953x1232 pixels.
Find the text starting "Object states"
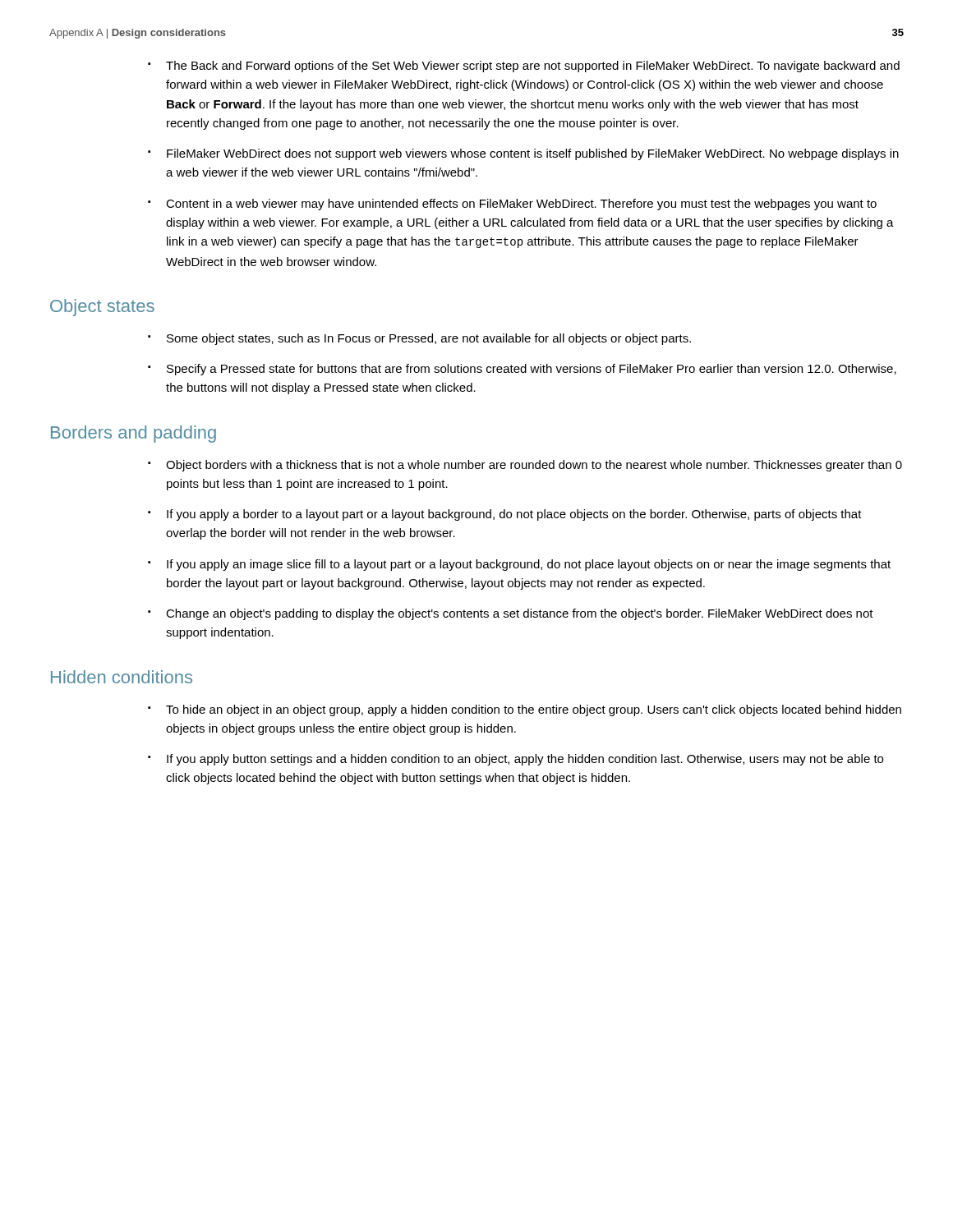point(102,306)
